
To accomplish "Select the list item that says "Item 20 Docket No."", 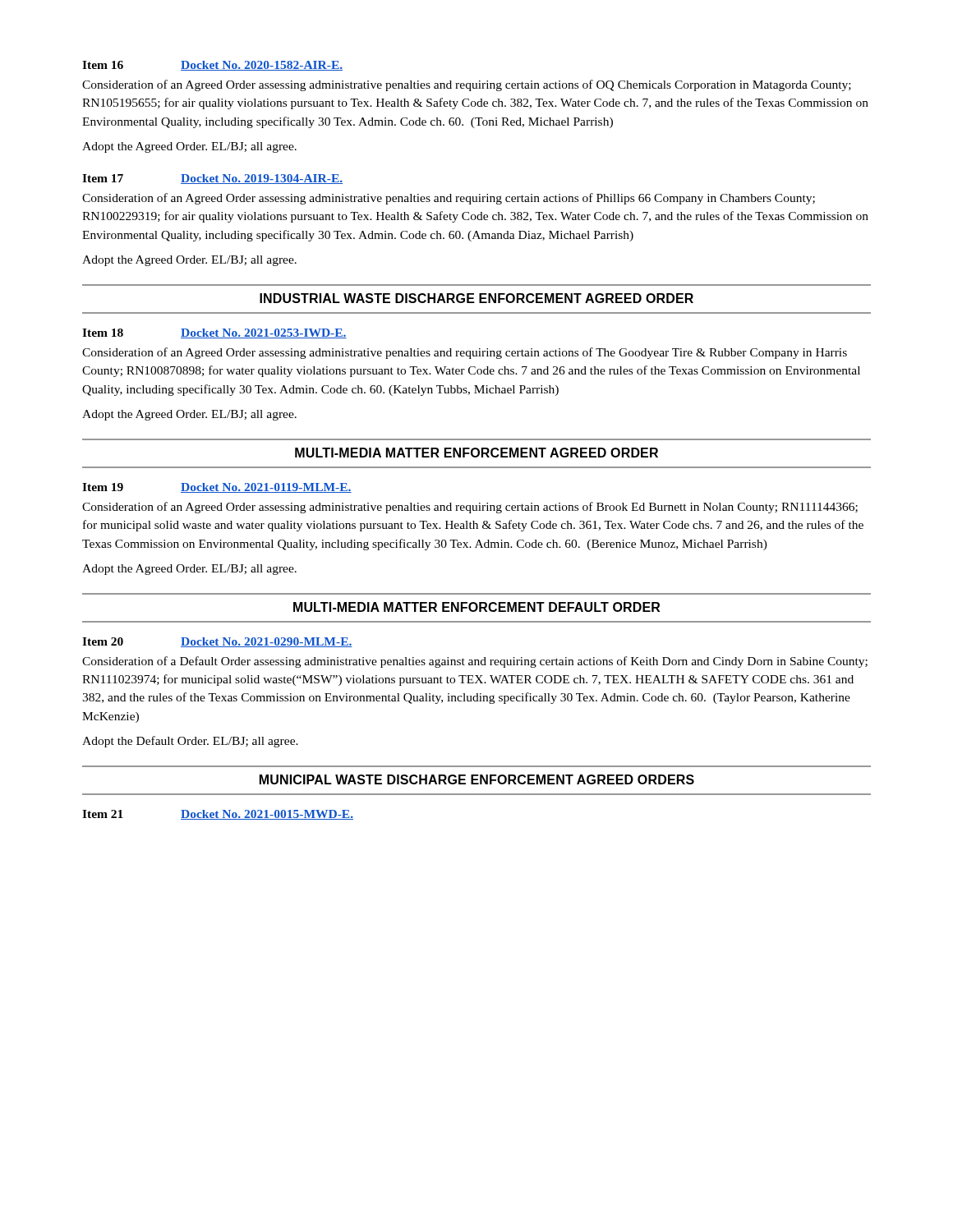I will coord(217,641).
